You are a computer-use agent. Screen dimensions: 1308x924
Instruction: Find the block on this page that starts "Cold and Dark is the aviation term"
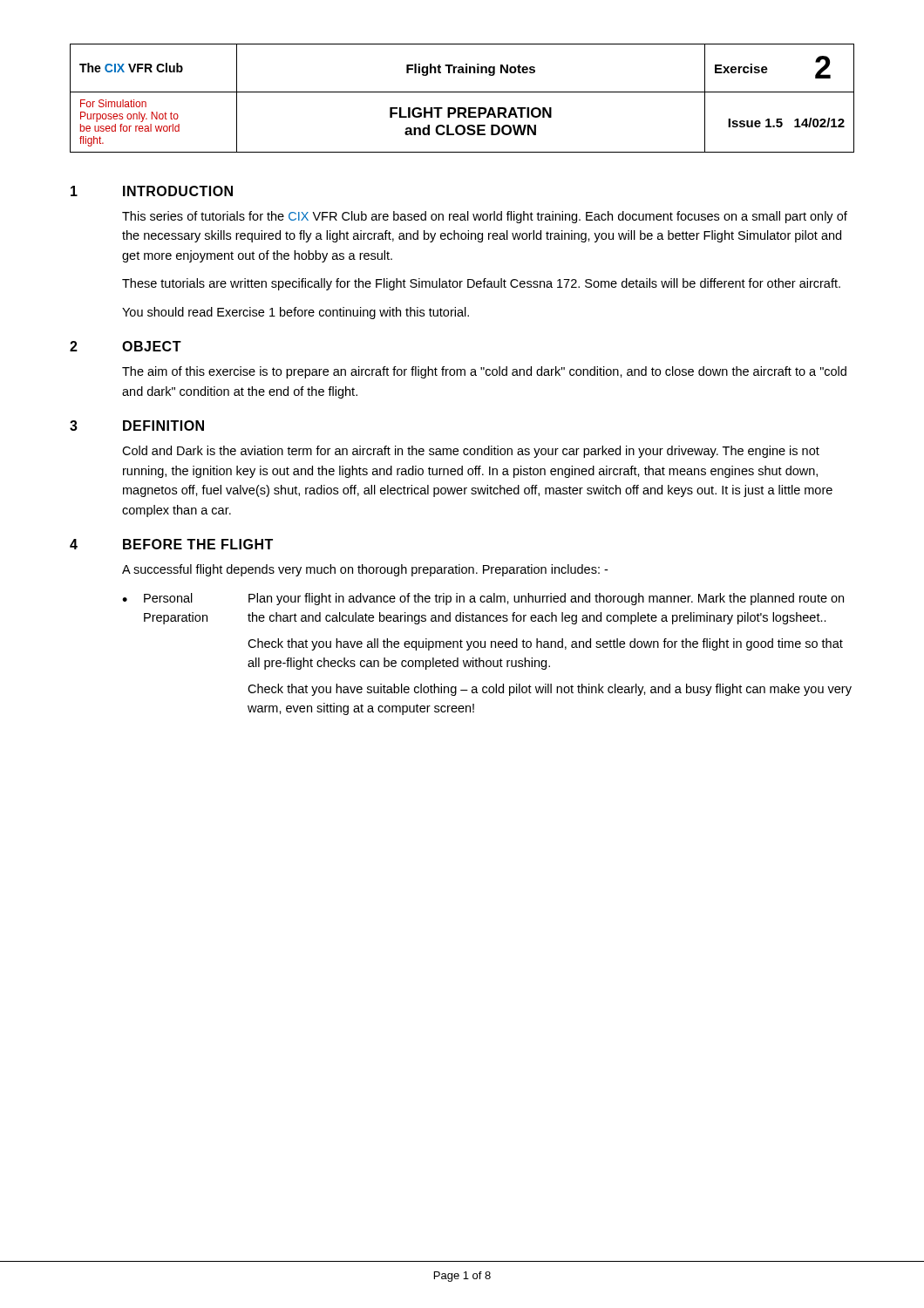[488, 481]
